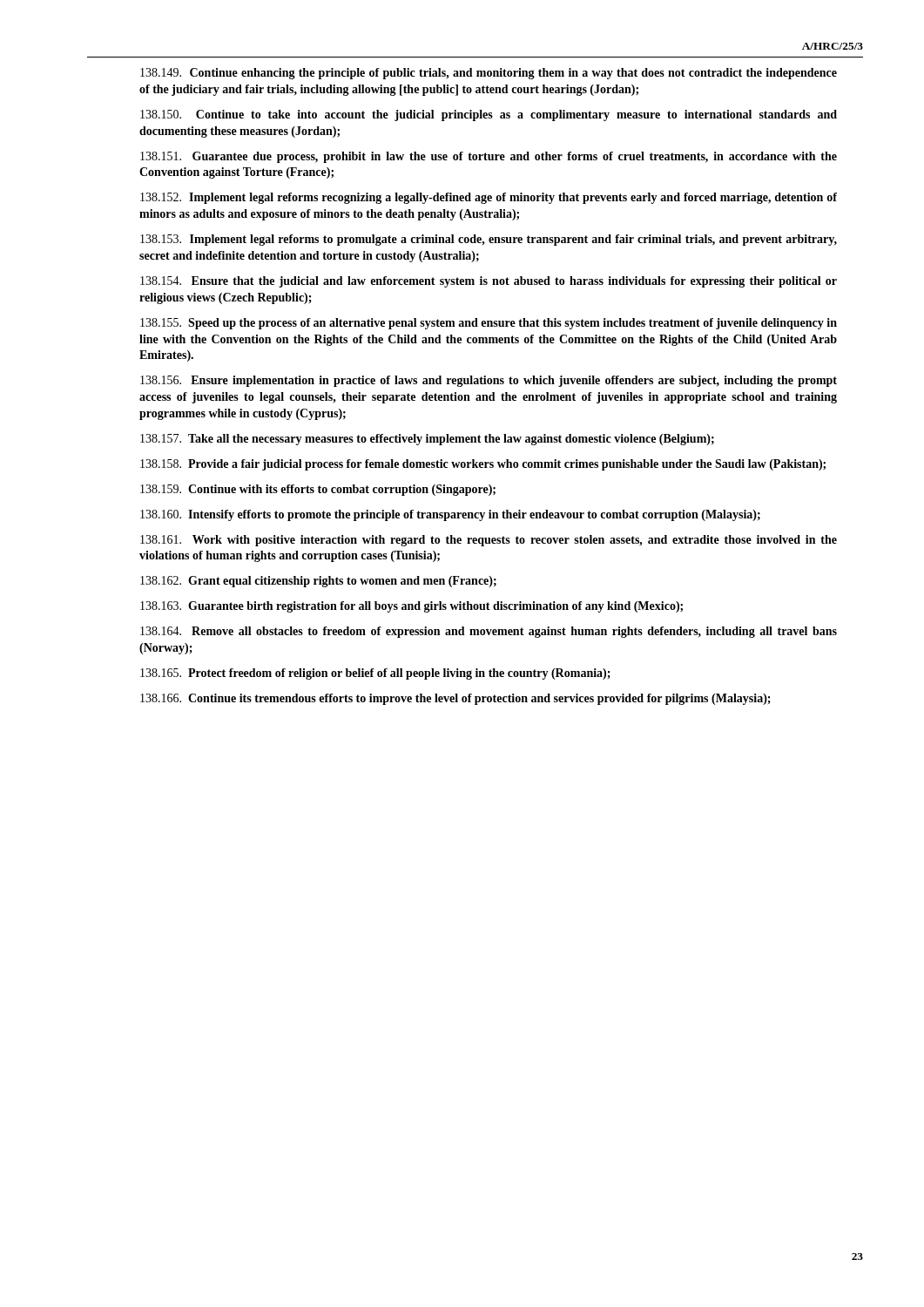Viewport: 924px width, 1307px height.
Task: Locate the block of text that opens with "138.165. Protect freedom"
Action: coord(375,673)
